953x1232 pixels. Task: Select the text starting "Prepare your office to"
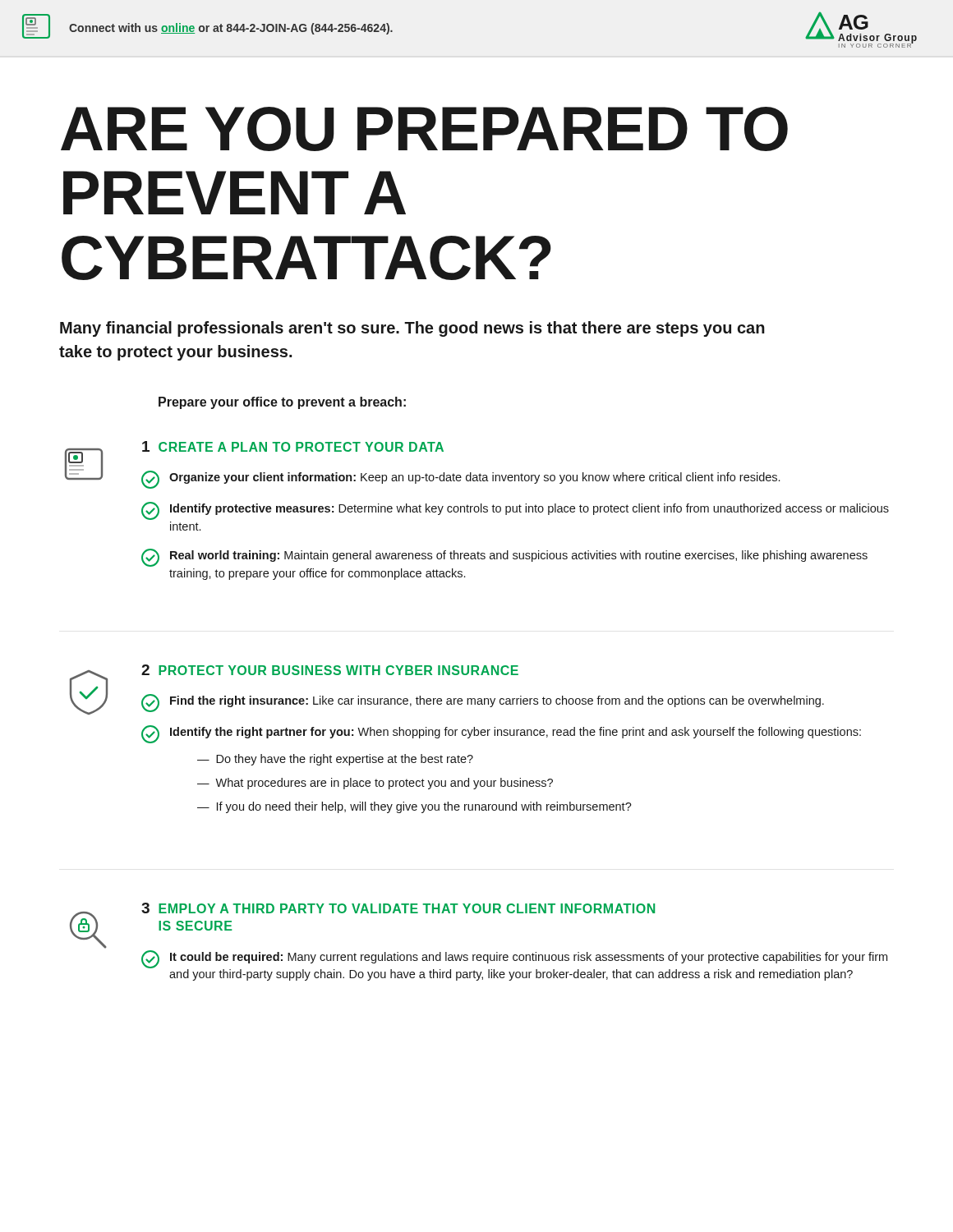[282, 402]
